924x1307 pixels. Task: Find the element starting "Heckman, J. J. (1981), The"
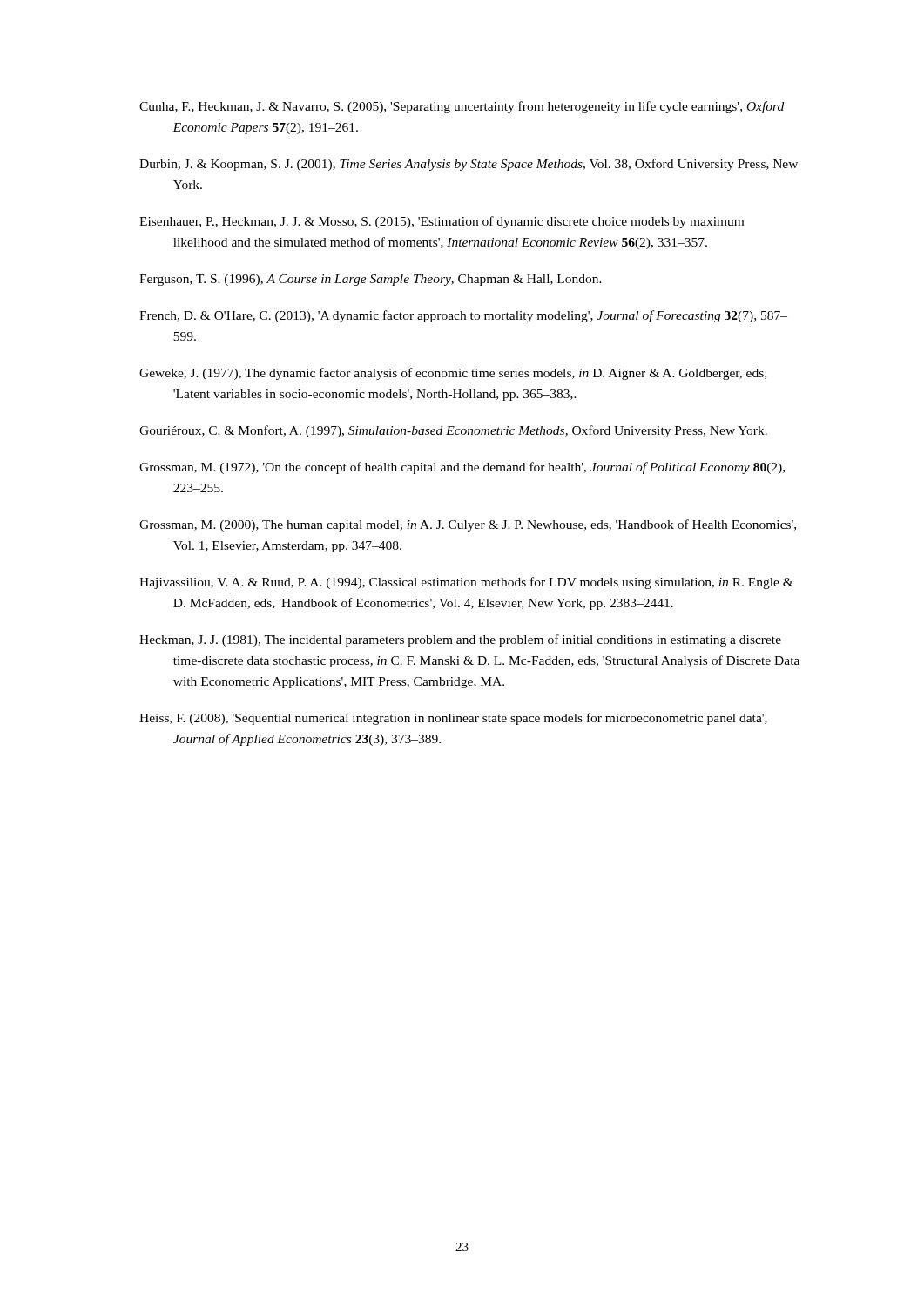470,660
